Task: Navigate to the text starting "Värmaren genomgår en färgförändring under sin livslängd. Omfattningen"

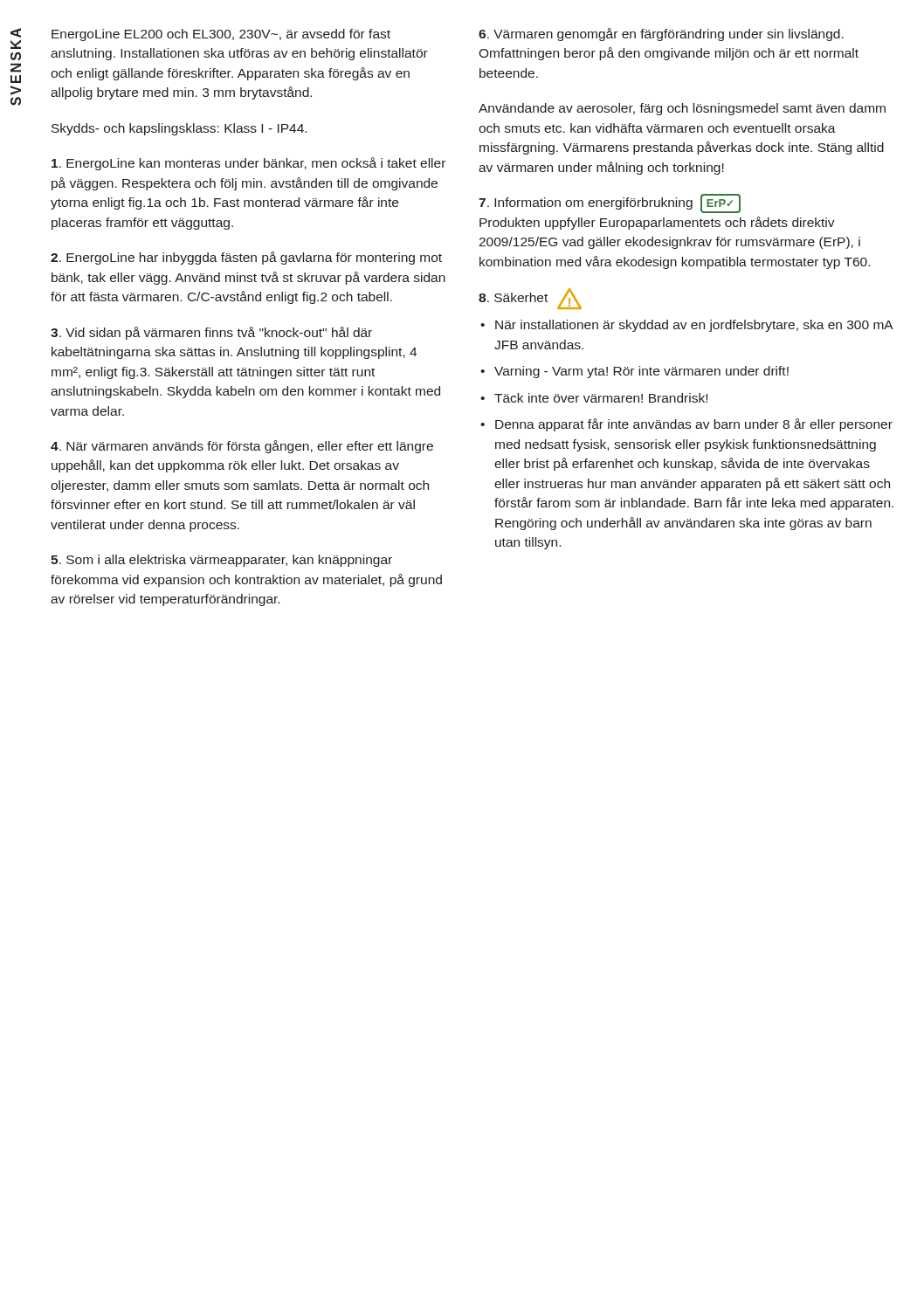Action: coord(669,53)
